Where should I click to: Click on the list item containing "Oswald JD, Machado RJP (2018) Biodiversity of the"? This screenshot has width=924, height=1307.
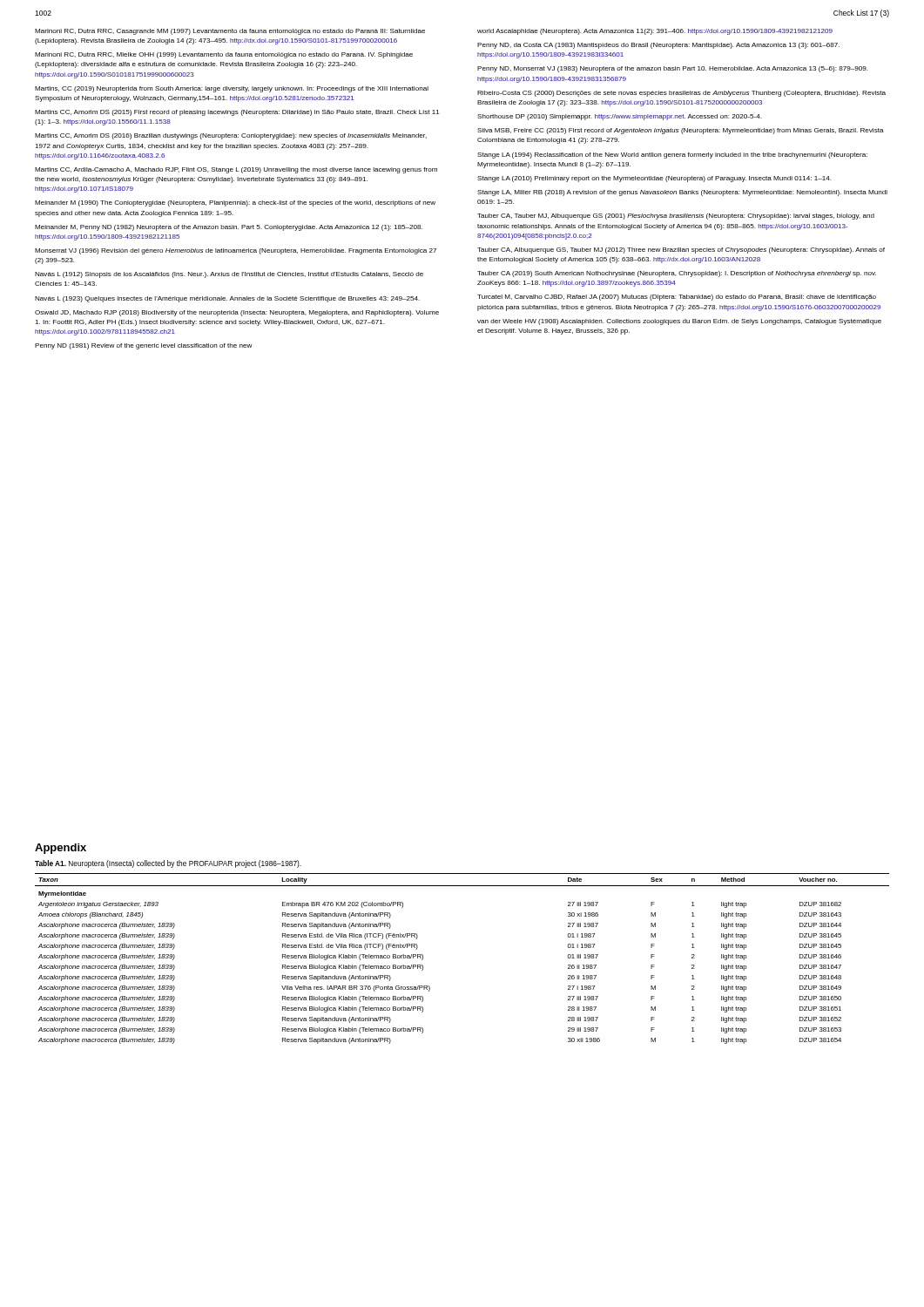tap(237, 322)
